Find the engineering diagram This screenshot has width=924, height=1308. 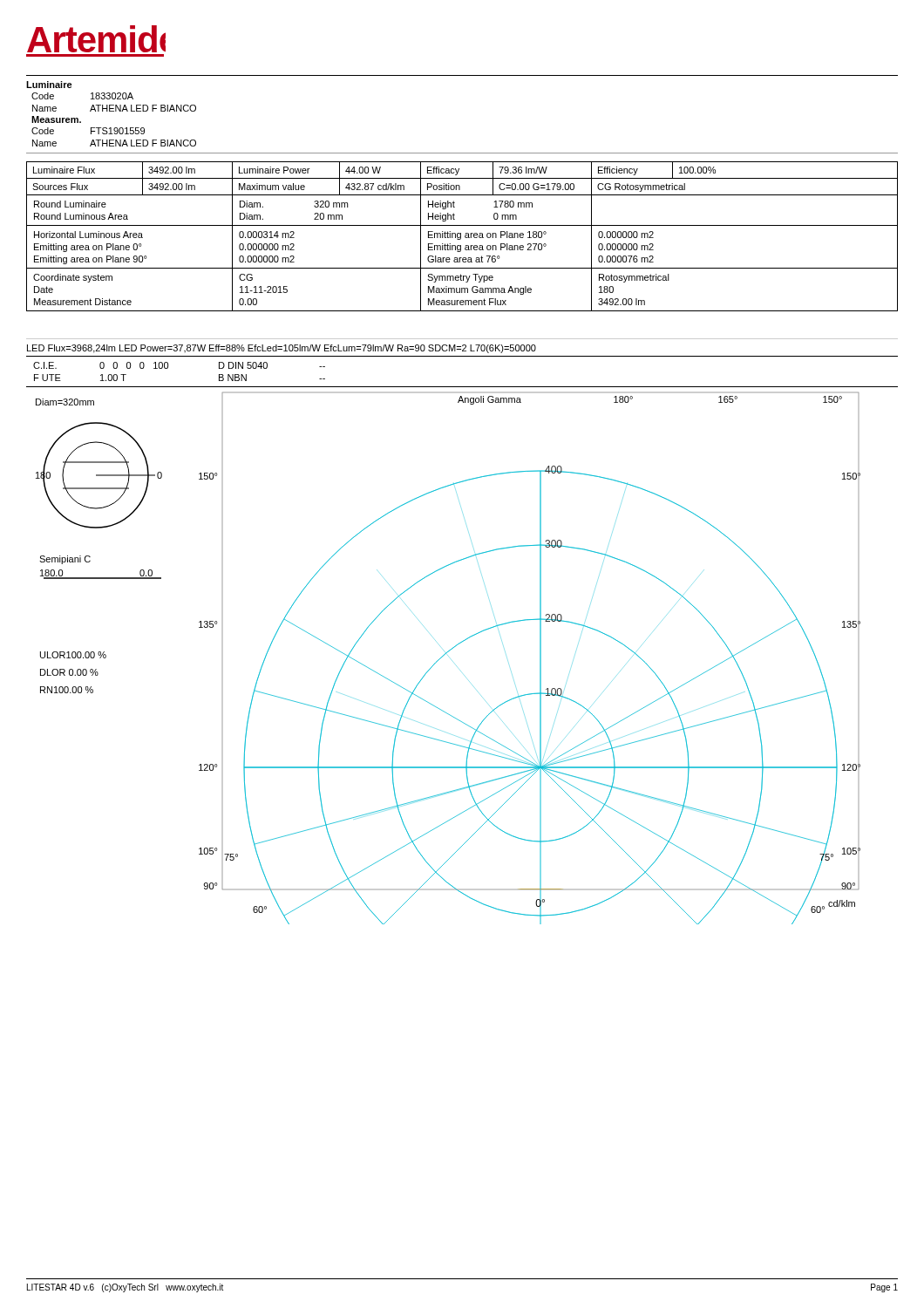102,641
